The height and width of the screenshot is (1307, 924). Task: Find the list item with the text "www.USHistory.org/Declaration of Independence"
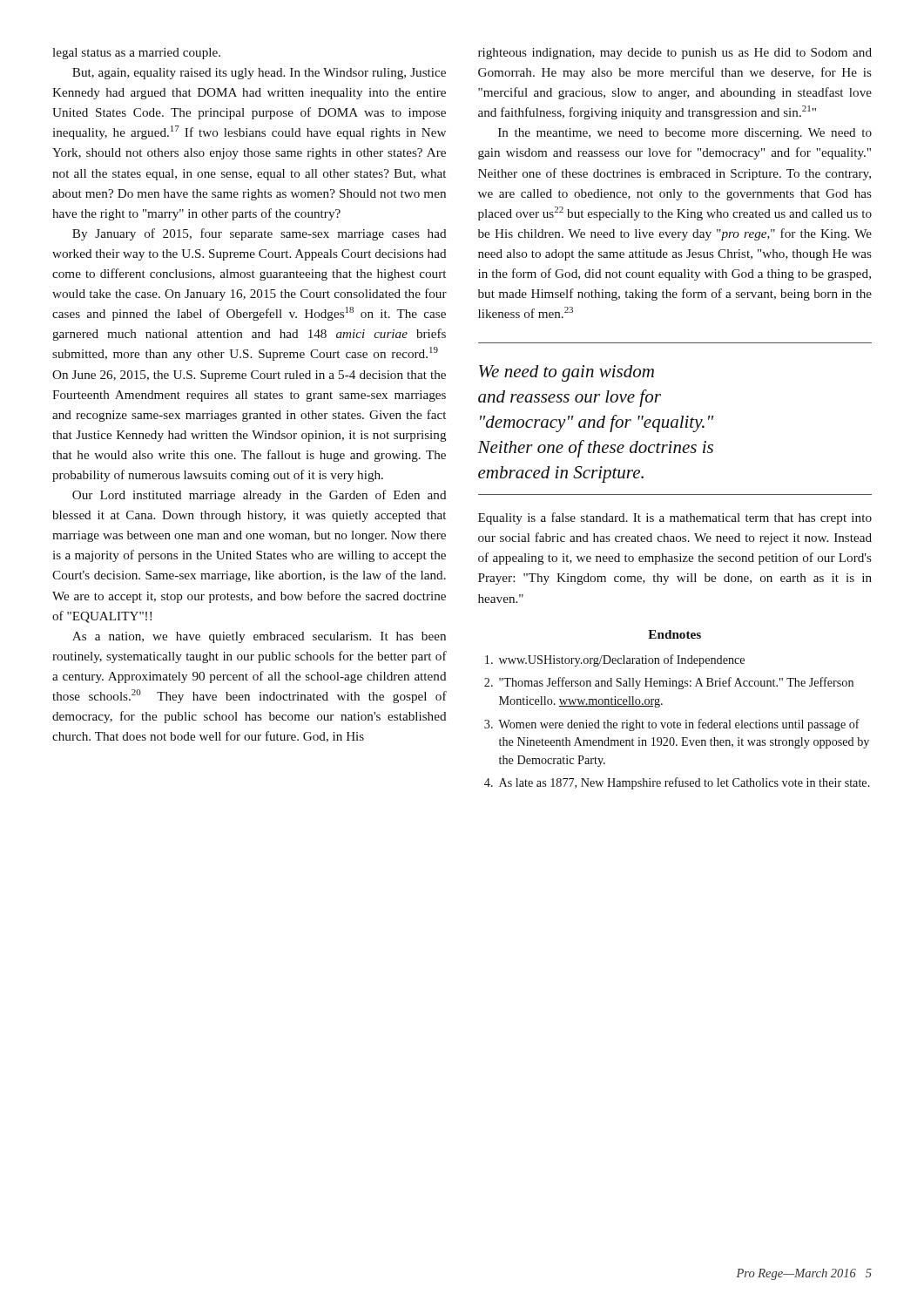point(675,660)
